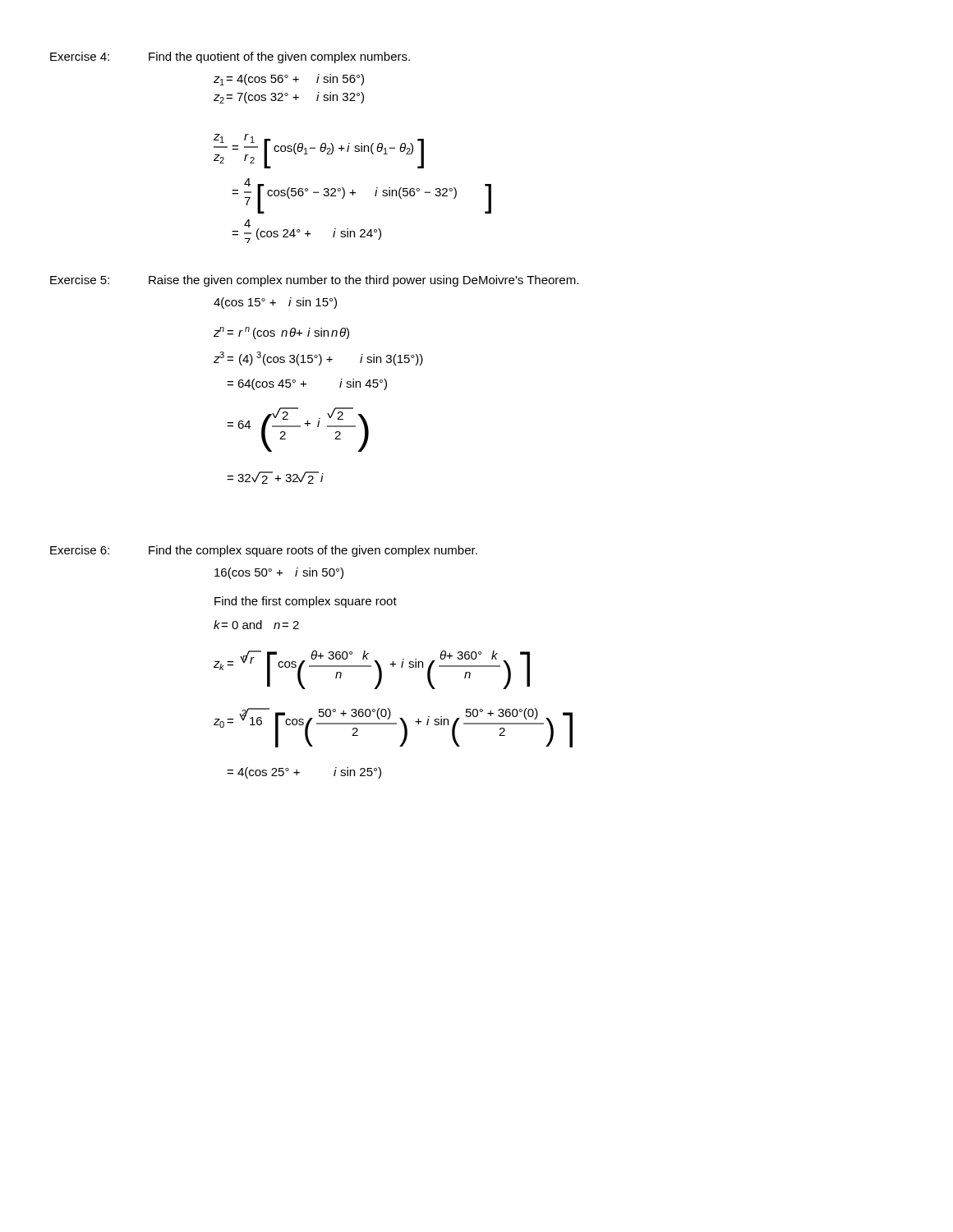This screenshot has height=1232, width=953.
Task: Locate the formula that says "16(cos 50° + i"
Action: tap(304, 572)
